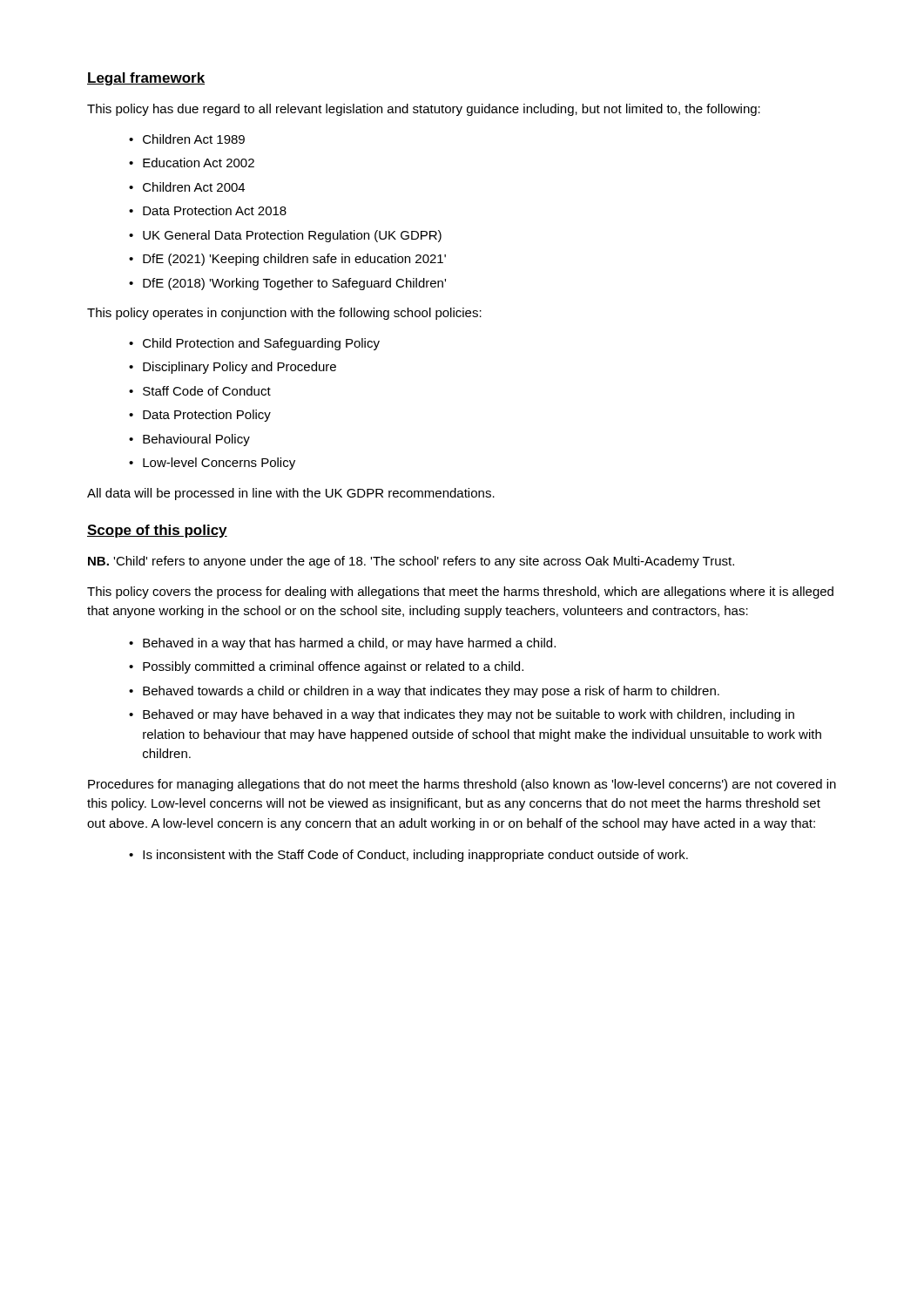Click on the section header with the text "Scope of this policy"

tap(157, 530)
